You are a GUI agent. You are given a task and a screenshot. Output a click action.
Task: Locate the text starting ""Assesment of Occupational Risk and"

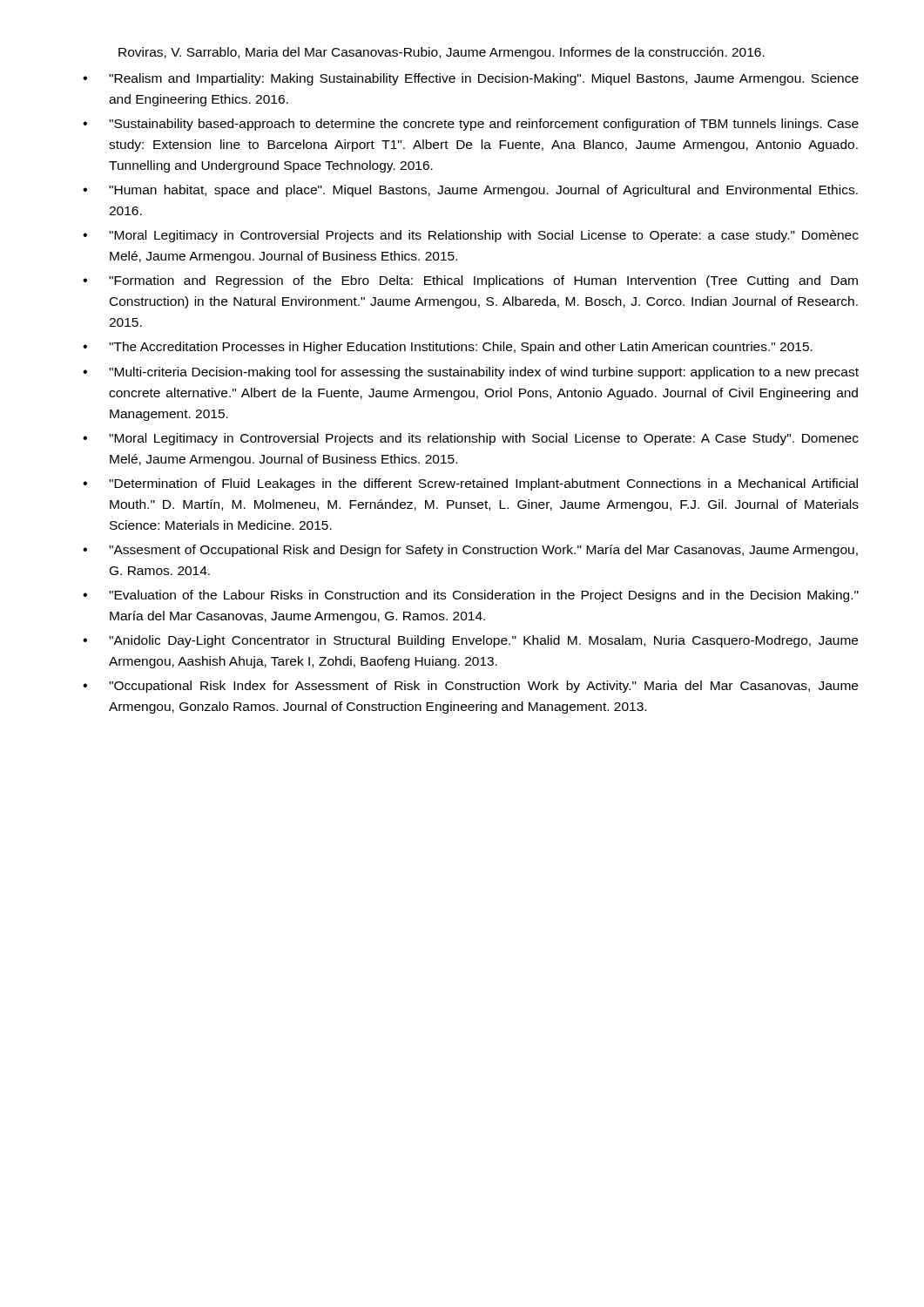coord(484,560)
